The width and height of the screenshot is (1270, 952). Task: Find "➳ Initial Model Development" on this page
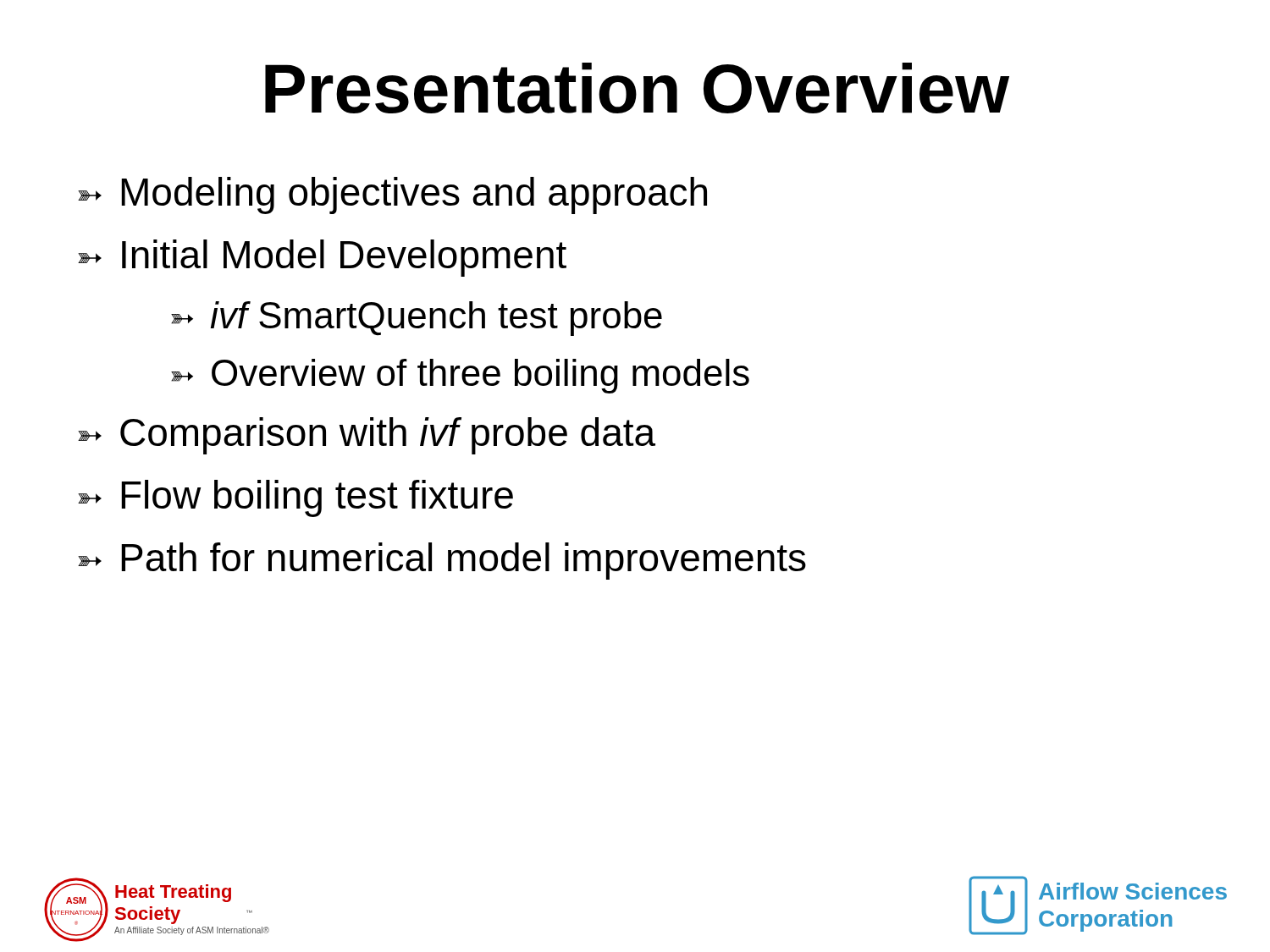tap(321, 255)
